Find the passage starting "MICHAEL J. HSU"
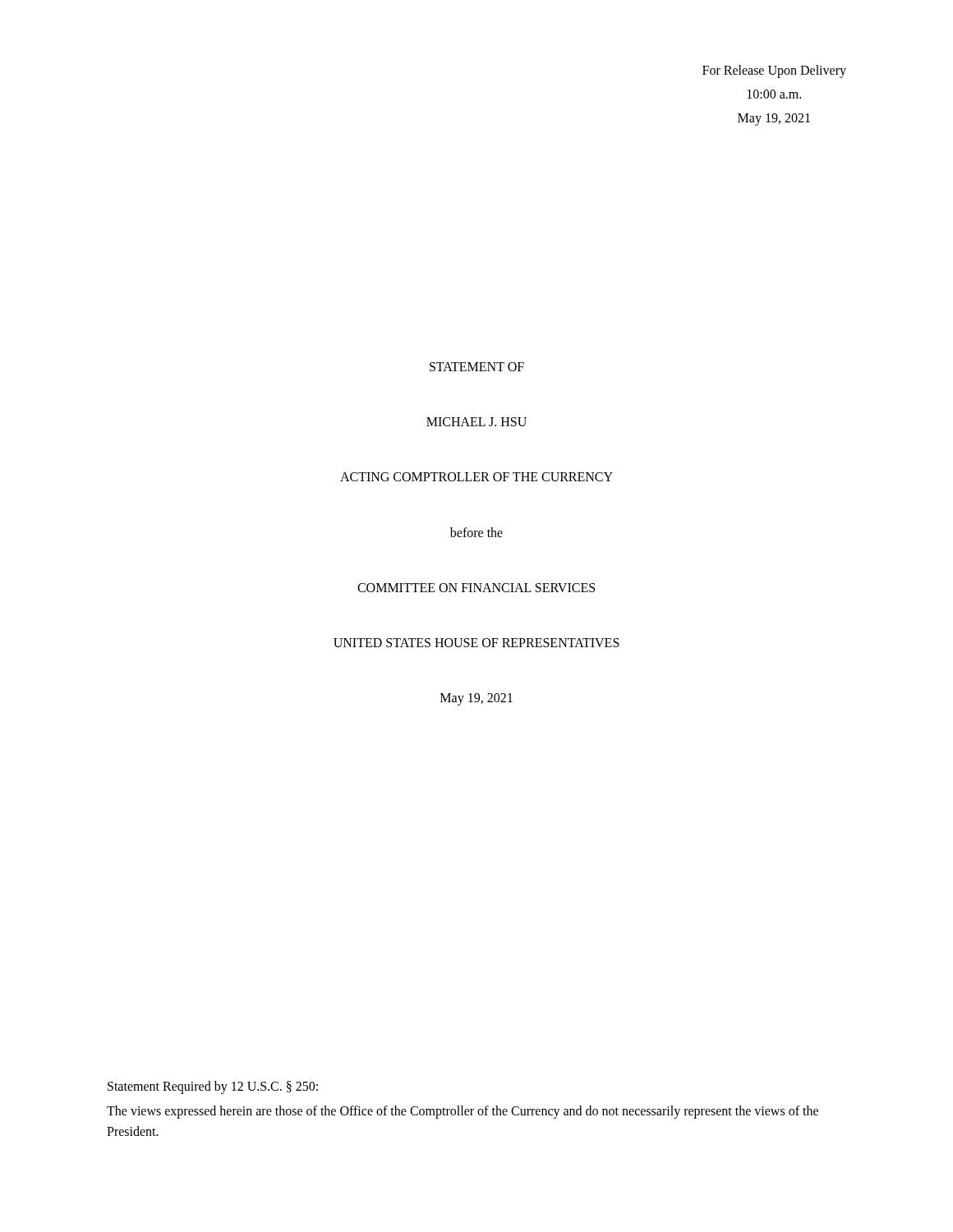 pos(476,422)
